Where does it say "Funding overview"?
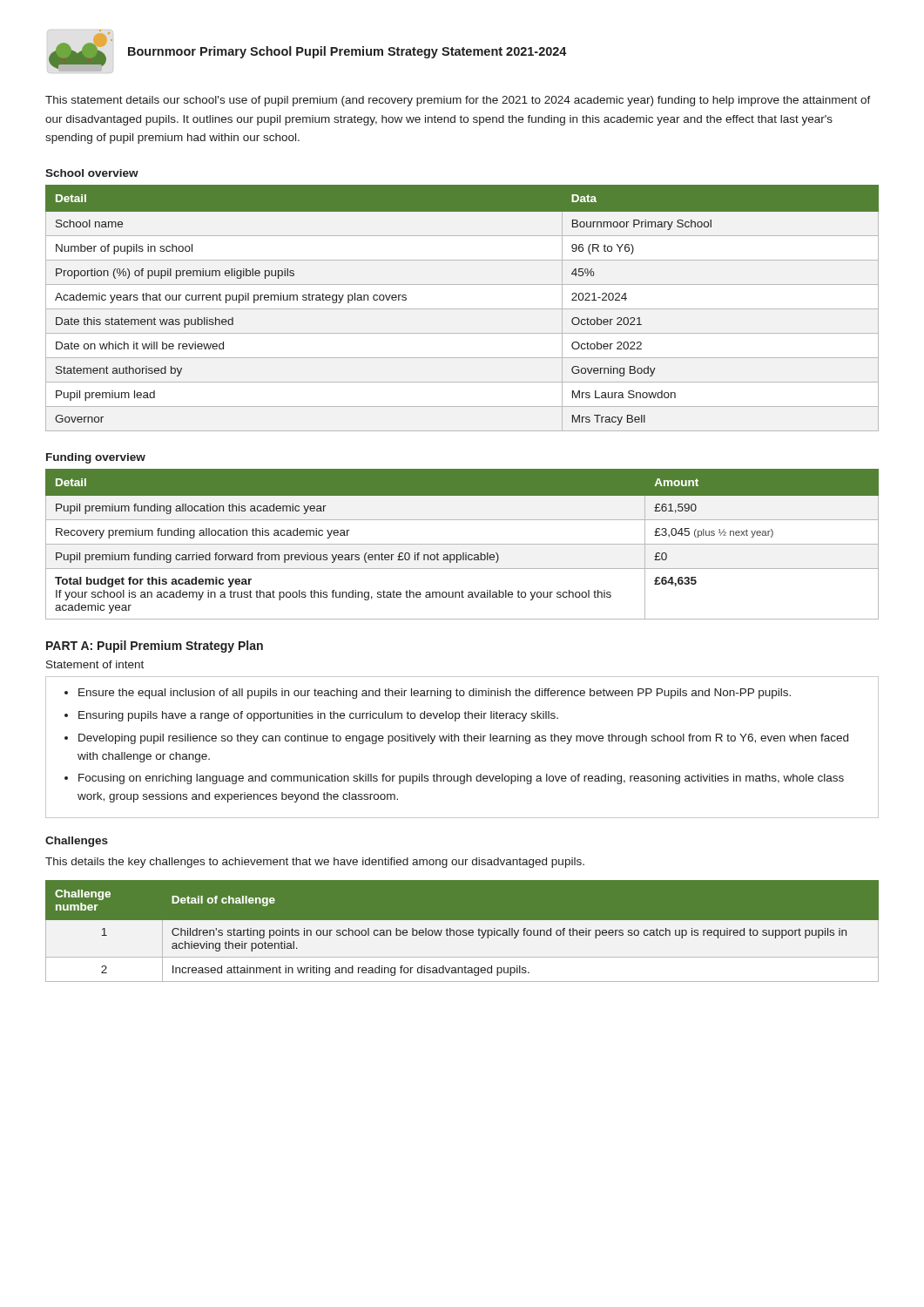The width and height of the screenshot is (924, 1307). tap(95, 457)
